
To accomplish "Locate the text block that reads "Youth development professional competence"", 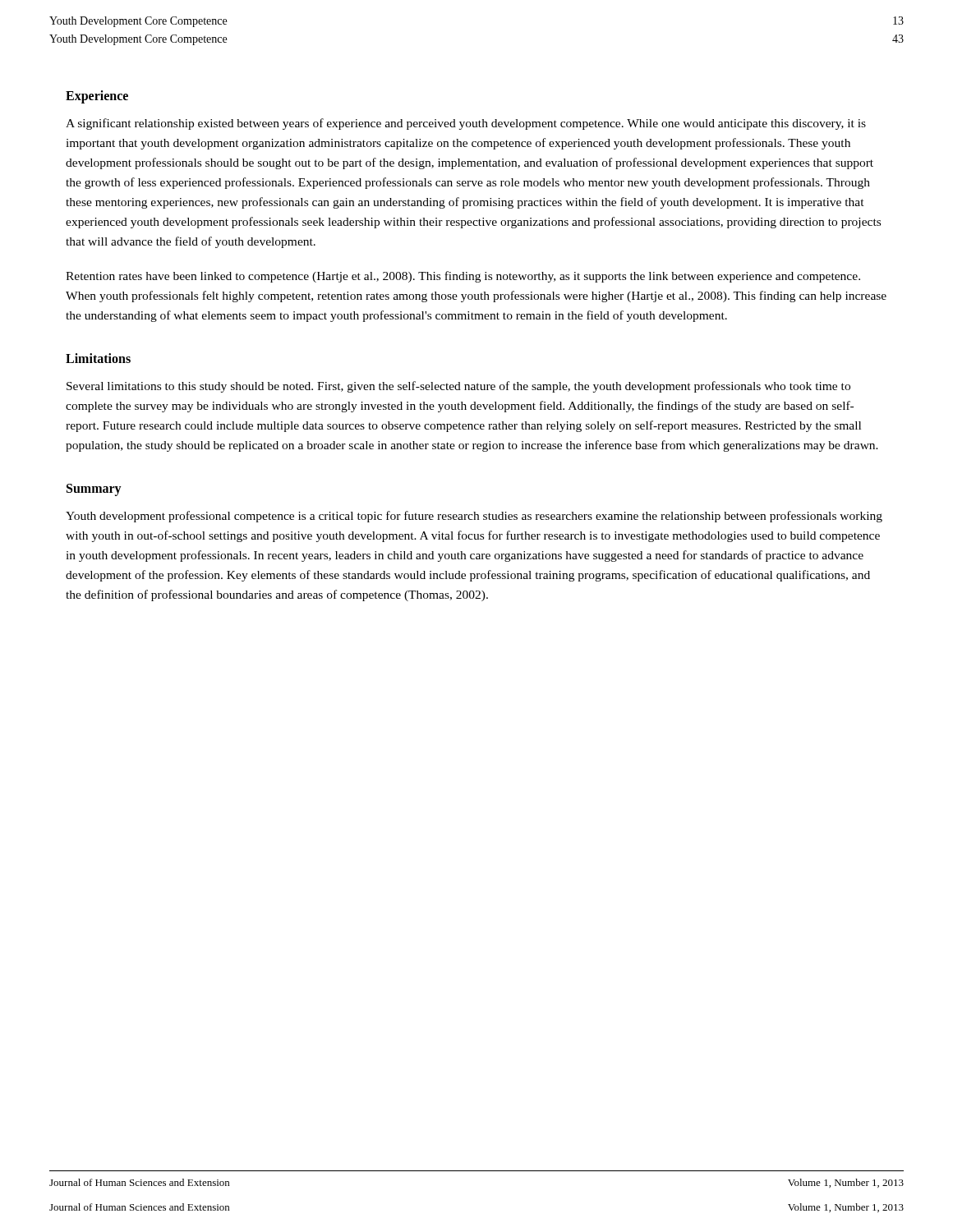I will 474,555.
